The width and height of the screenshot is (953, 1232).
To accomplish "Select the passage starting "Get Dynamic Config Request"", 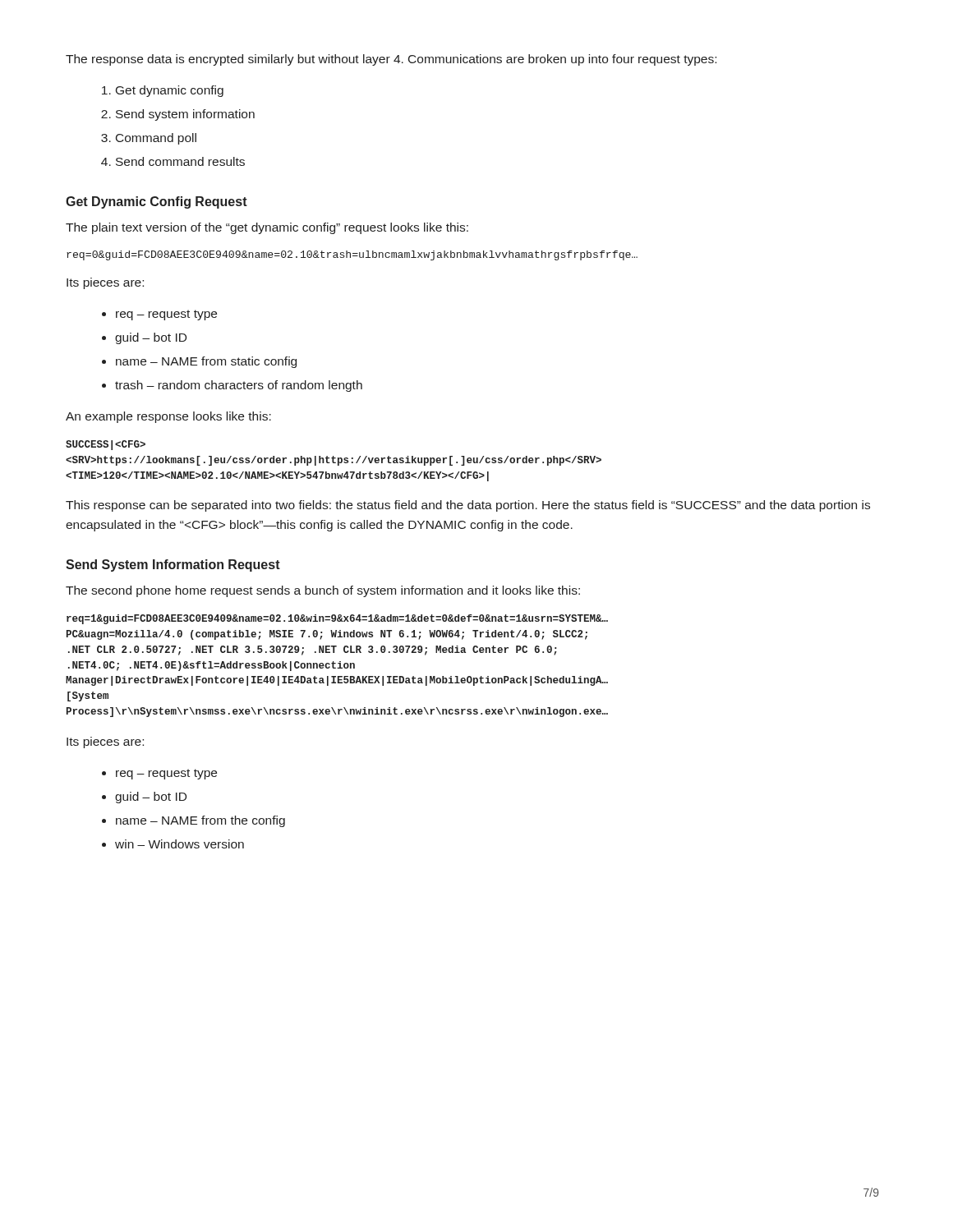I will coord(156,202).
